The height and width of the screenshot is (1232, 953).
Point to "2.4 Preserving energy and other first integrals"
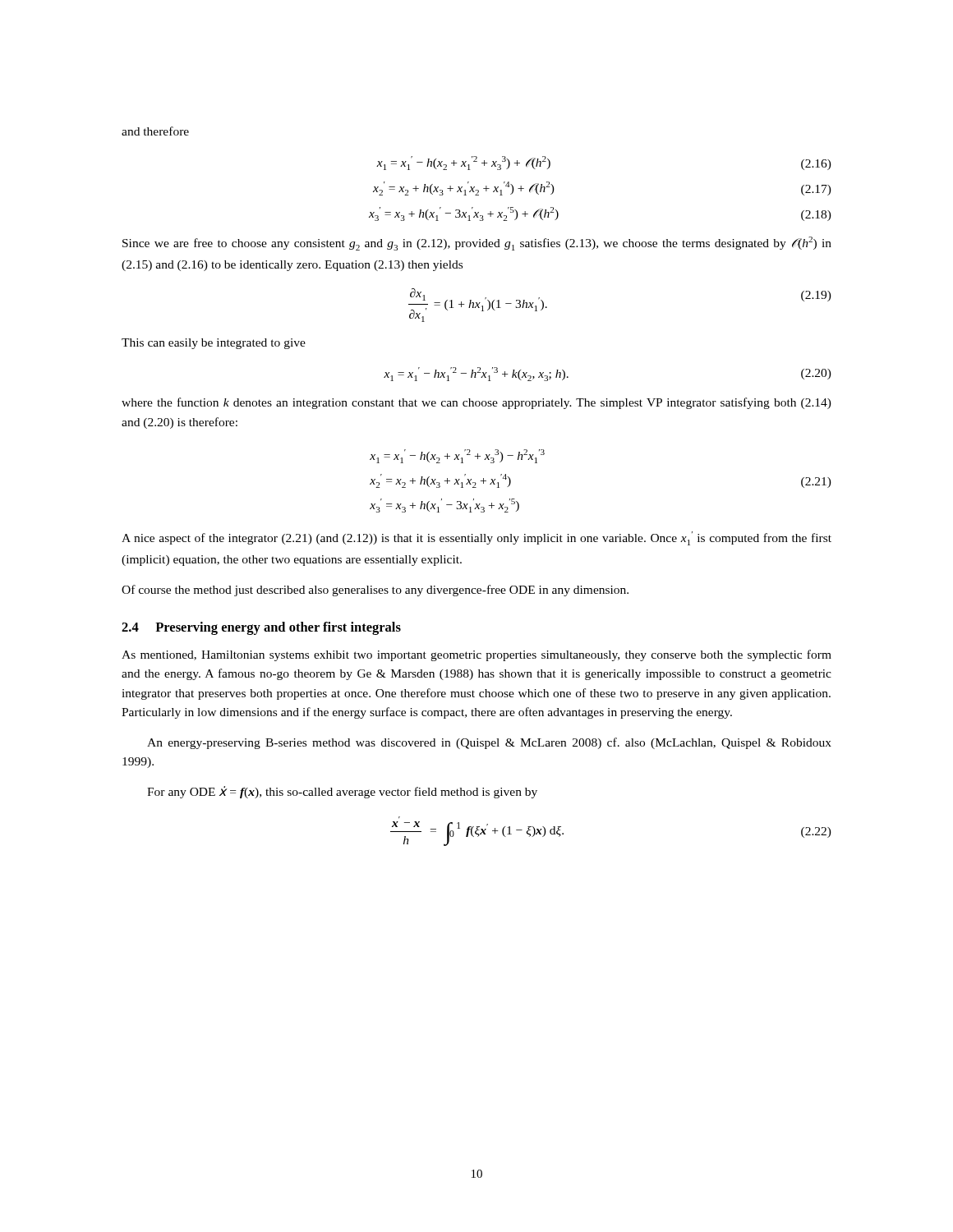(261, 627)
